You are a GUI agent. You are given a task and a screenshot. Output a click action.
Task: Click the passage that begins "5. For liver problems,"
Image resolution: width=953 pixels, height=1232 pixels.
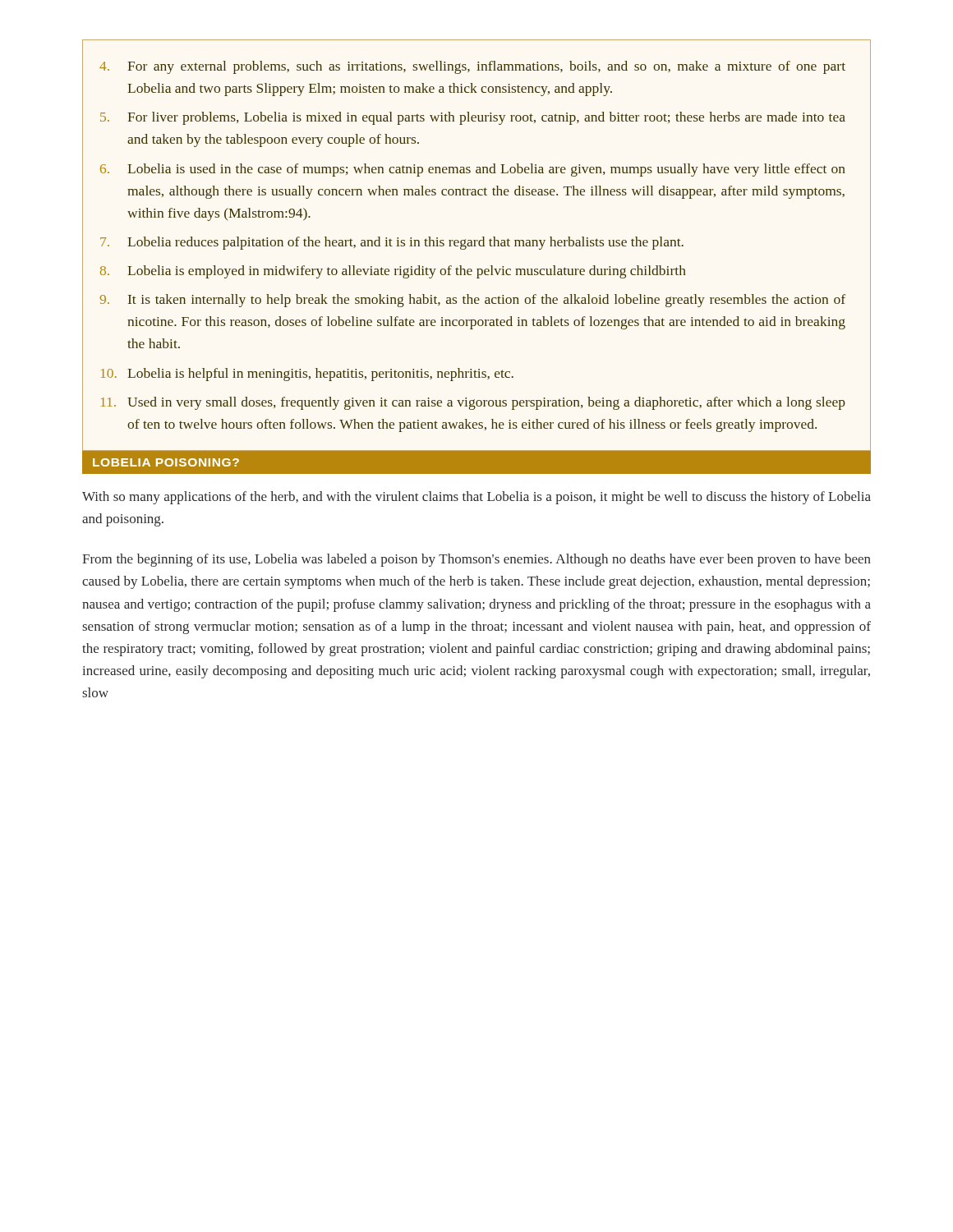click(x=472, y=128)
